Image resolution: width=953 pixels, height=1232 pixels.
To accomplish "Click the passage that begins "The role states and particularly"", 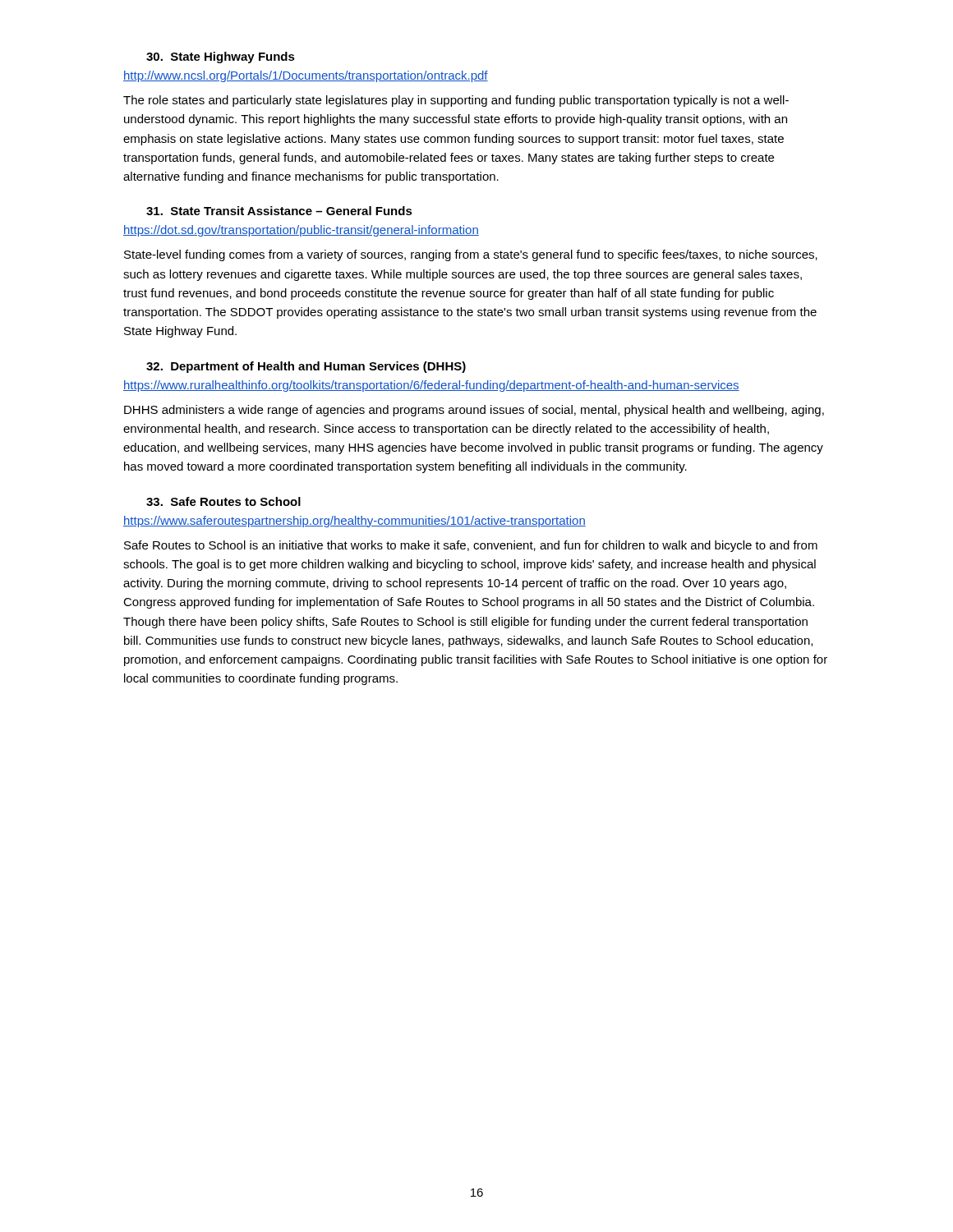I will pyautogui.click(x=456, y=138).
